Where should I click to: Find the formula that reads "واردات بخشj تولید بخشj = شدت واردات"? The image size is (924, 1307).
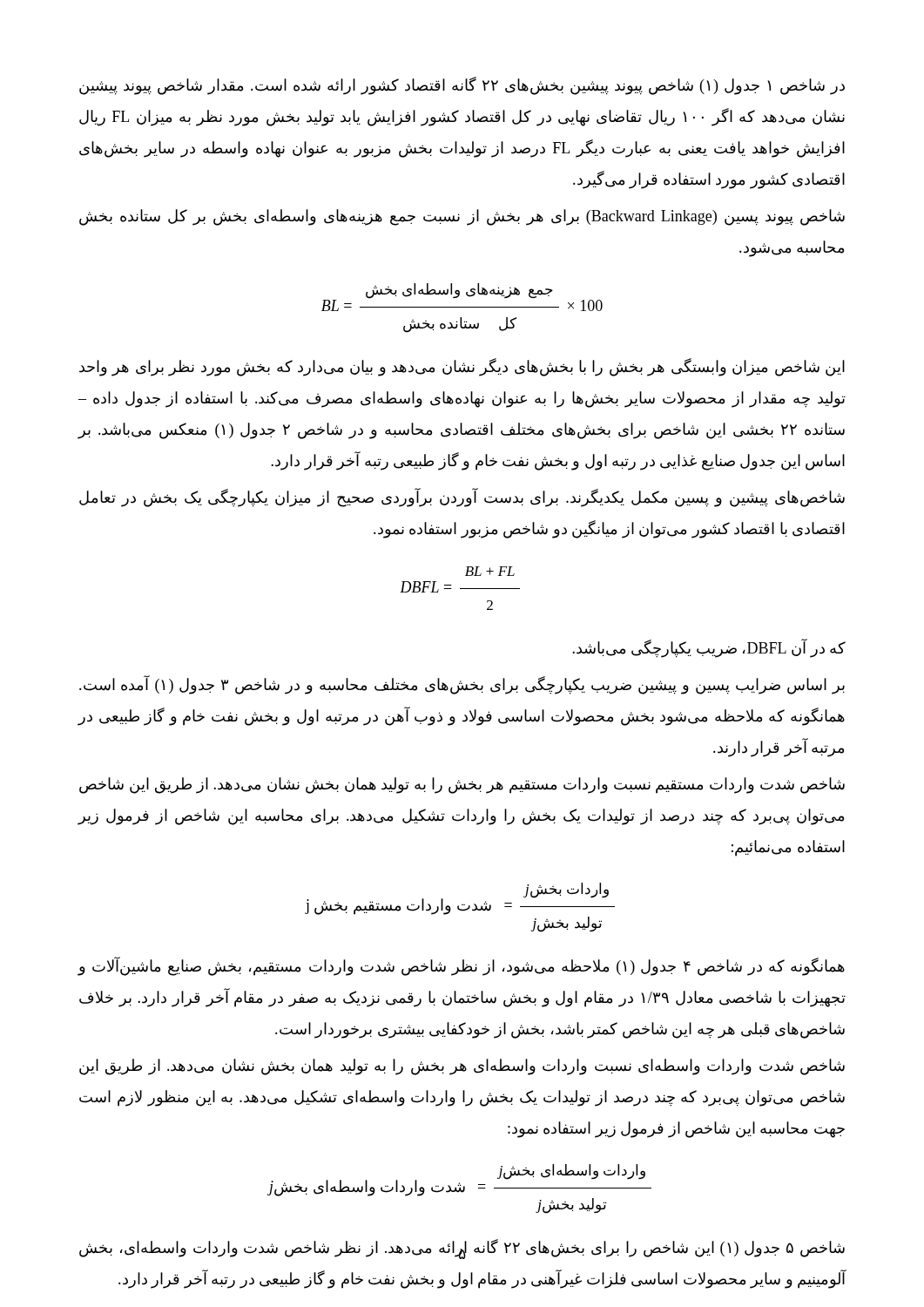pyautogui.click(x=462, y=907)
